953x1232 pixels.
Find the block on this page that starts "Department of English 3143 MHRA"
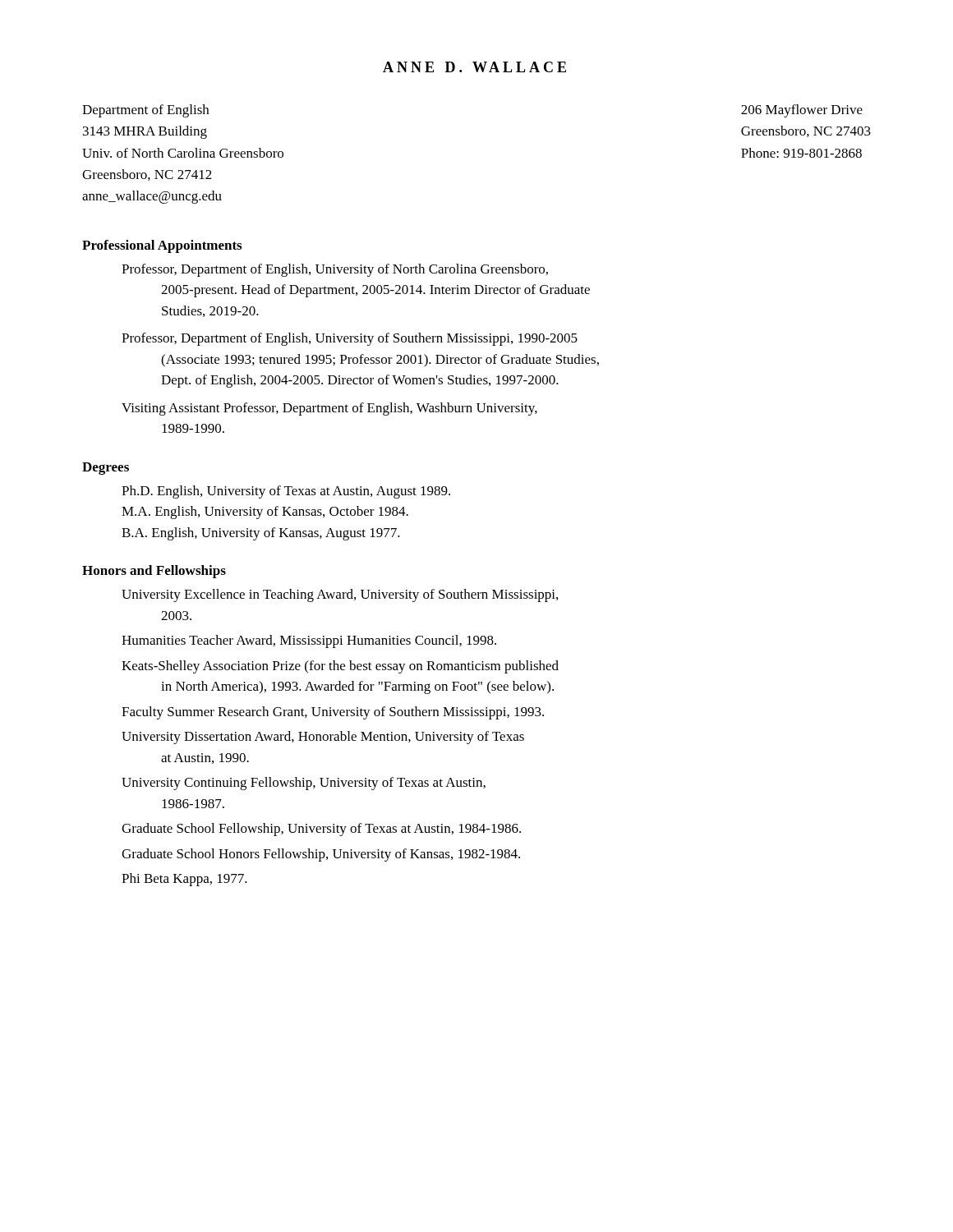pyautogui.click(x=183, y=153)
